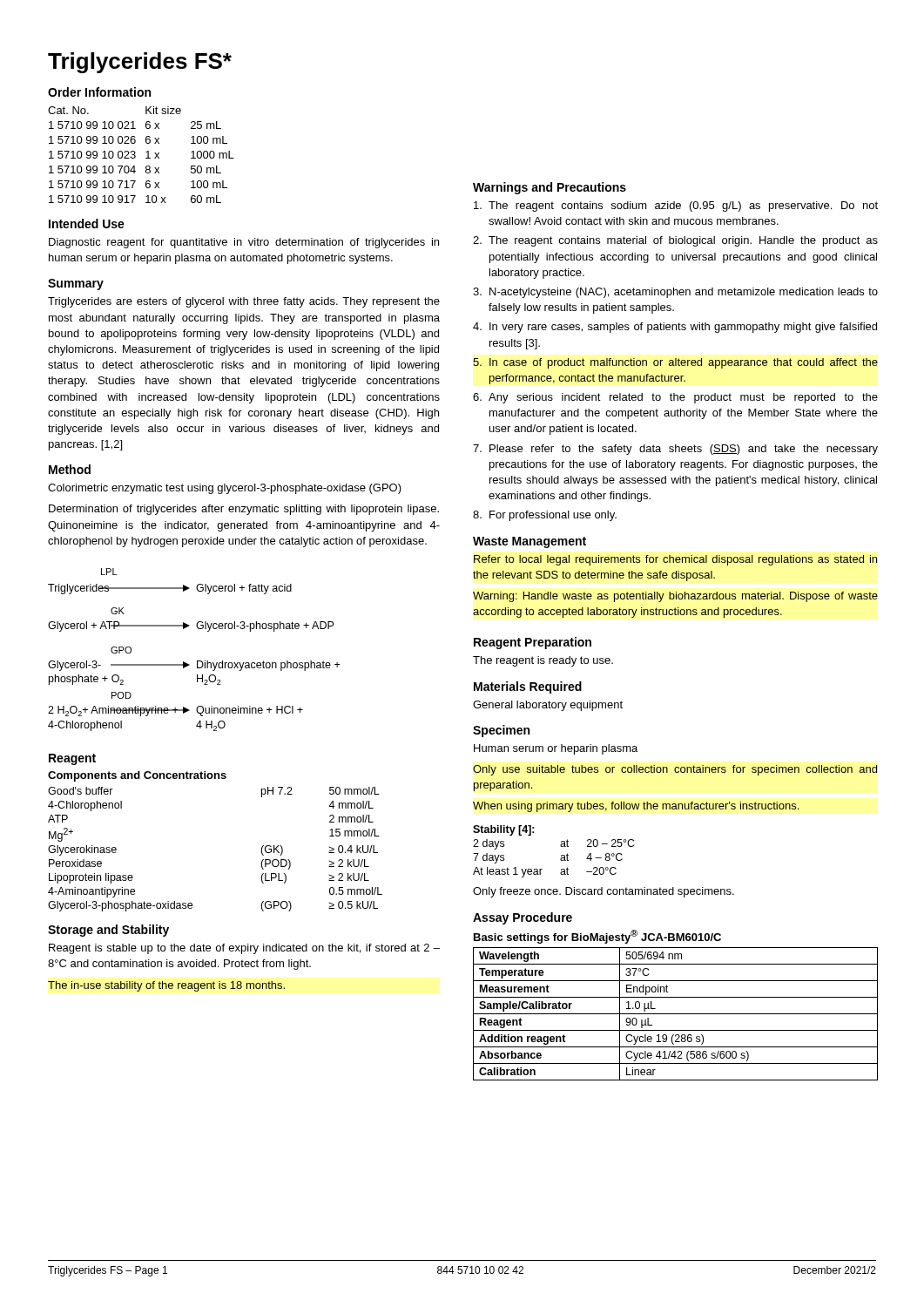The height and width of the screenshot is (1307, 924).
Task: Select the schematic
Action: pyautogui.click(x=244, y=649)
